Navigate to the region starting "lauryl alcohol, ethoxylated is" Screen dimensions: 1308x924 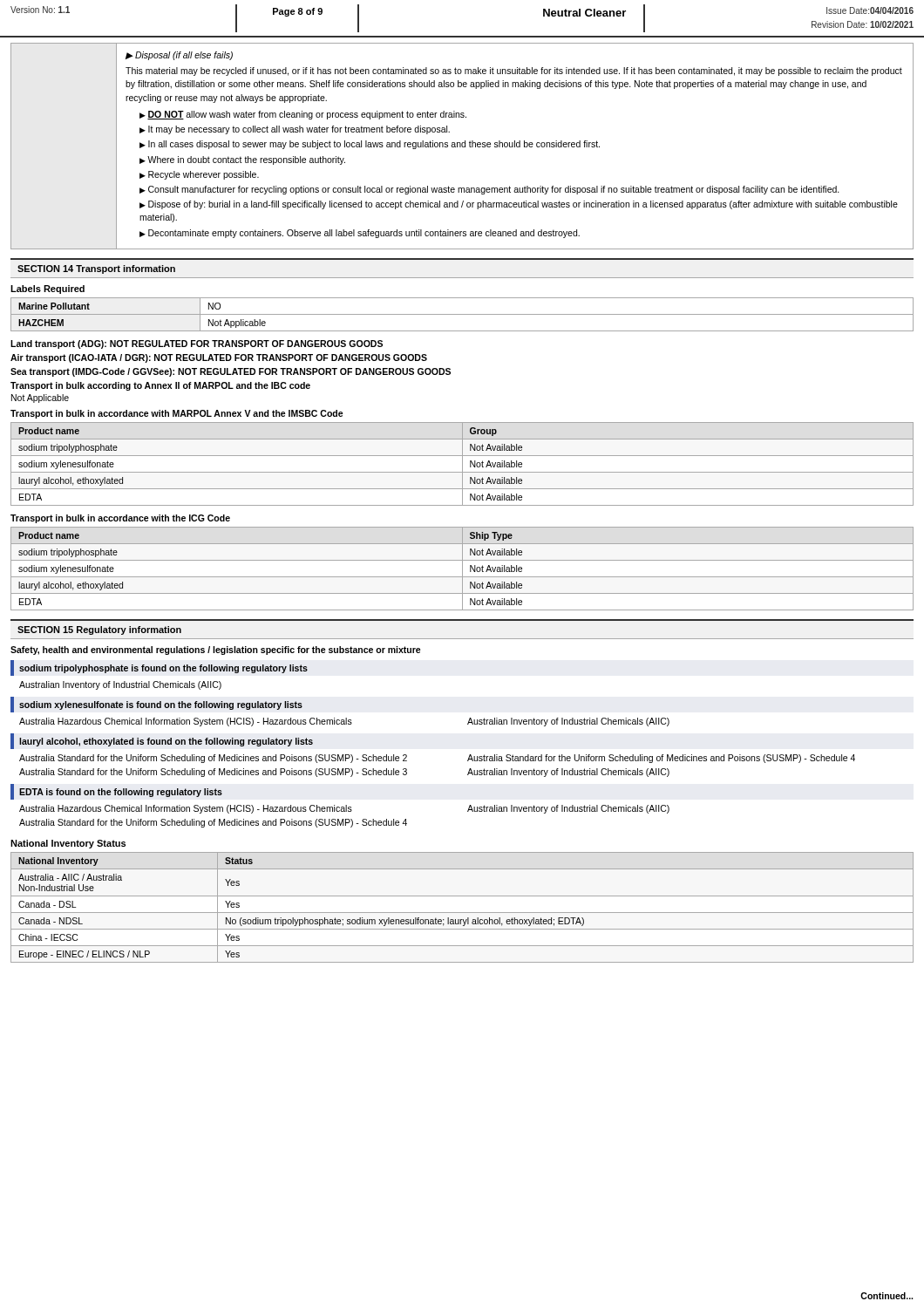(x=462, y=757)
